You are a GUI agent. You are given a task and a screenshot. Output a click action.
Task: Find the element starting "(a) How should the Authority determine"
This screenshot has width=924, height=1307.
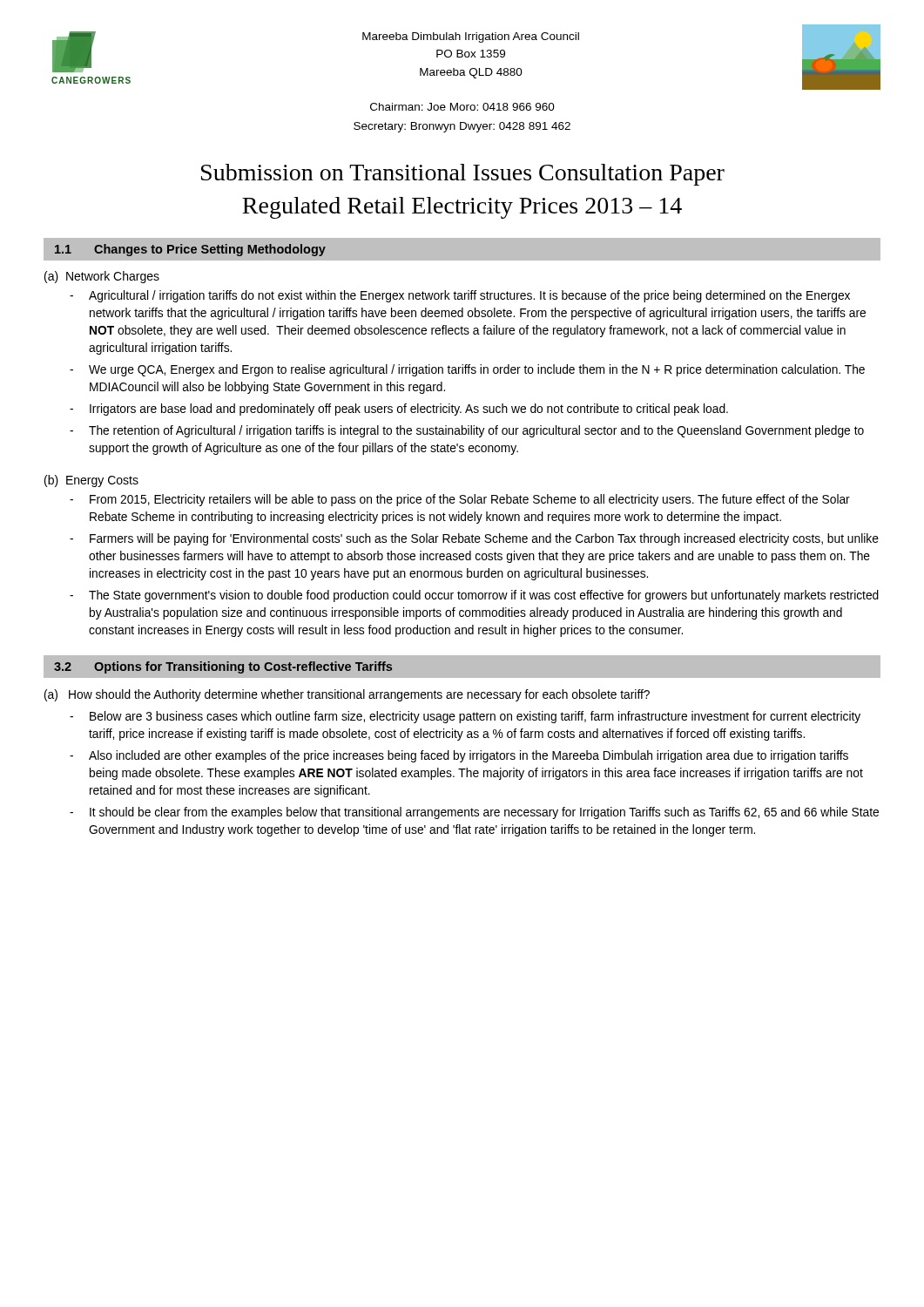462,695
